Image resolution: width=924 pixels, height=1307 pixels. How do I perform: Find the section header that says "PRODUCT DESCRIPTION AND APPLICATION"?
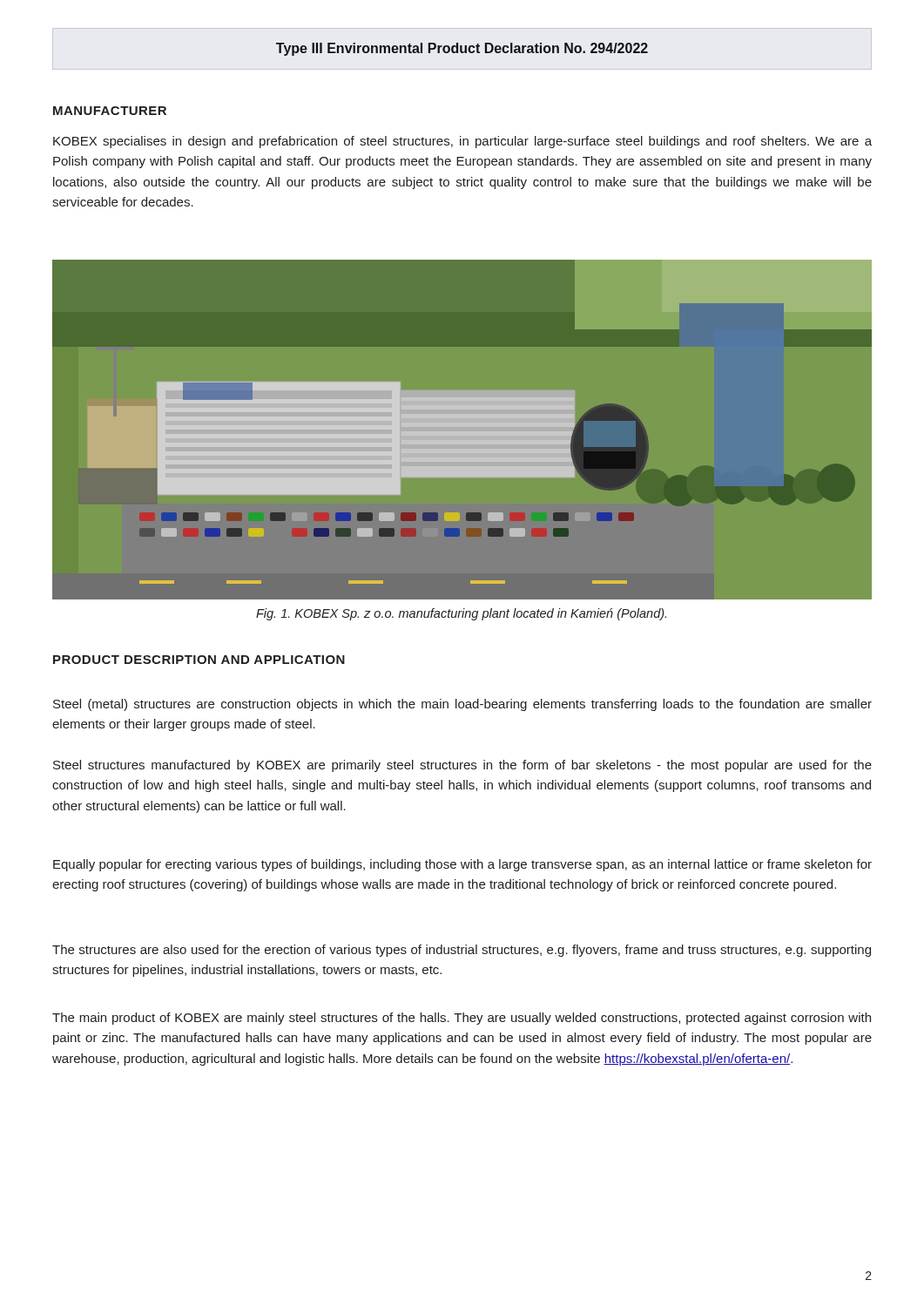[x=199, y=659]
